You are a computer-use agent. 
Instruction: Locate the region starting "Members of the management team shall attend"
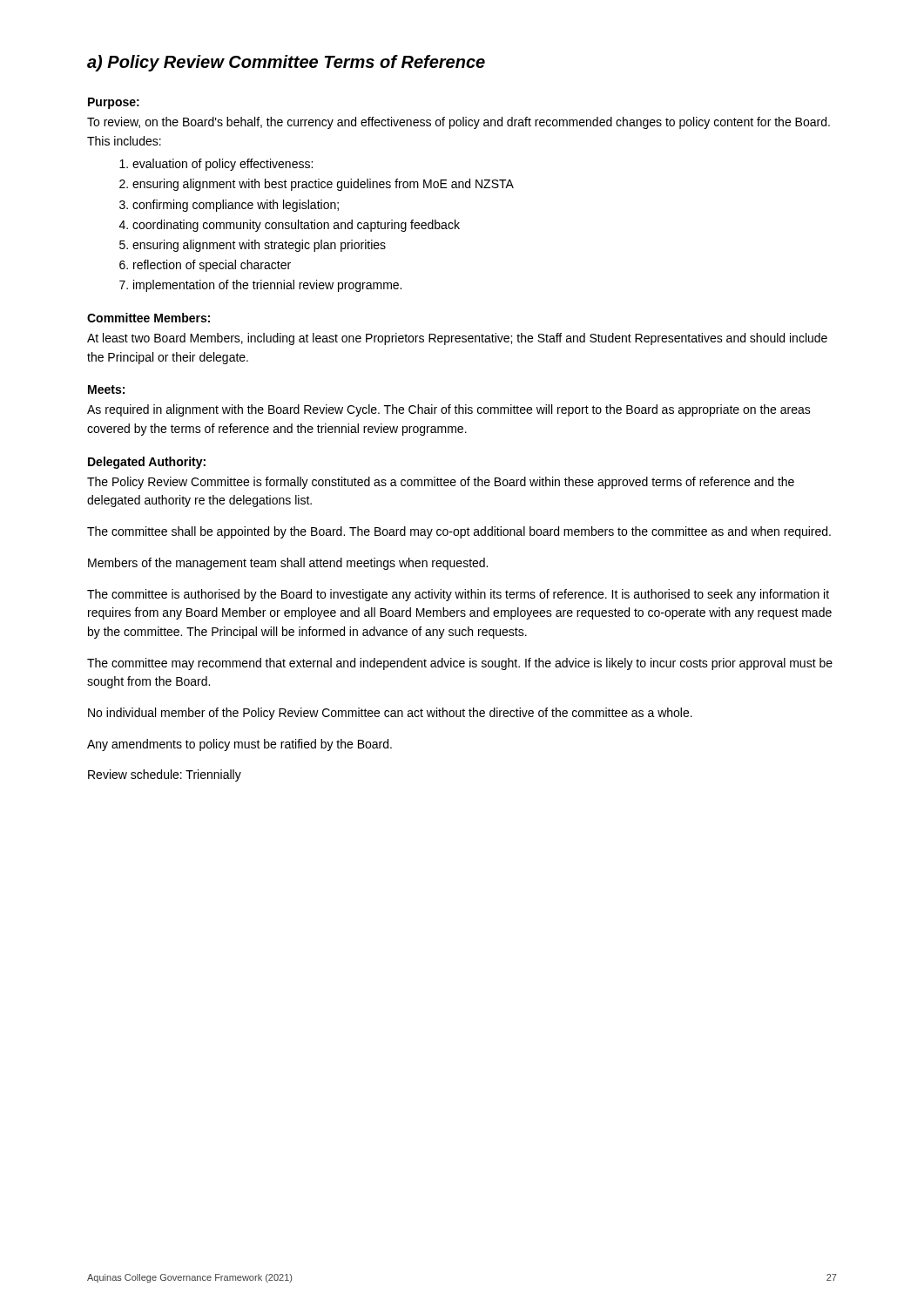click(288, 563)
